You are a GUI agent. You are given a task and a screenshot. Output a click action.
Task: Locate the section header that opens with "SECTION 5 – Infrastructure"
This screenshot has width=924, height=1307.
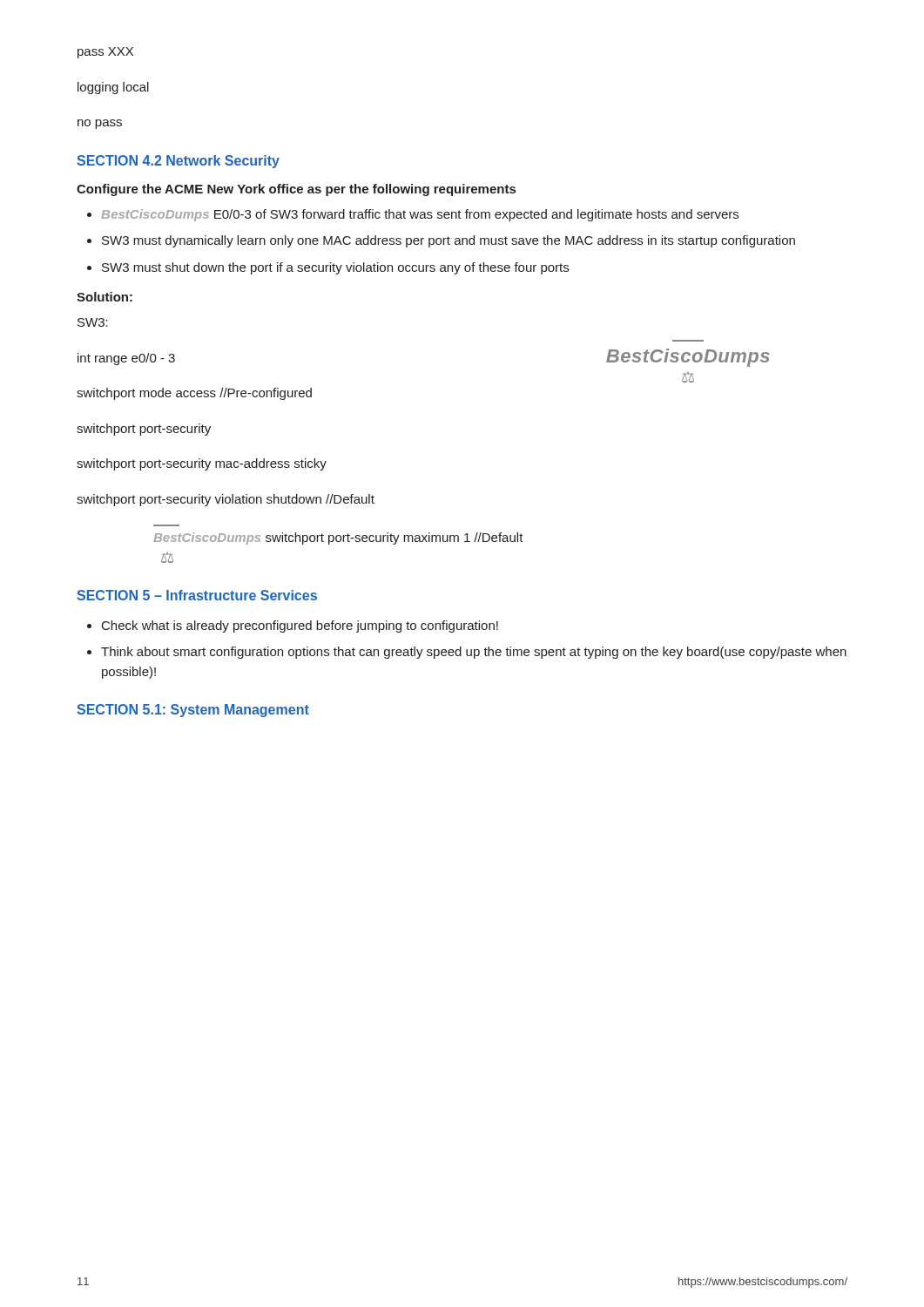click(x=197, y=595)
